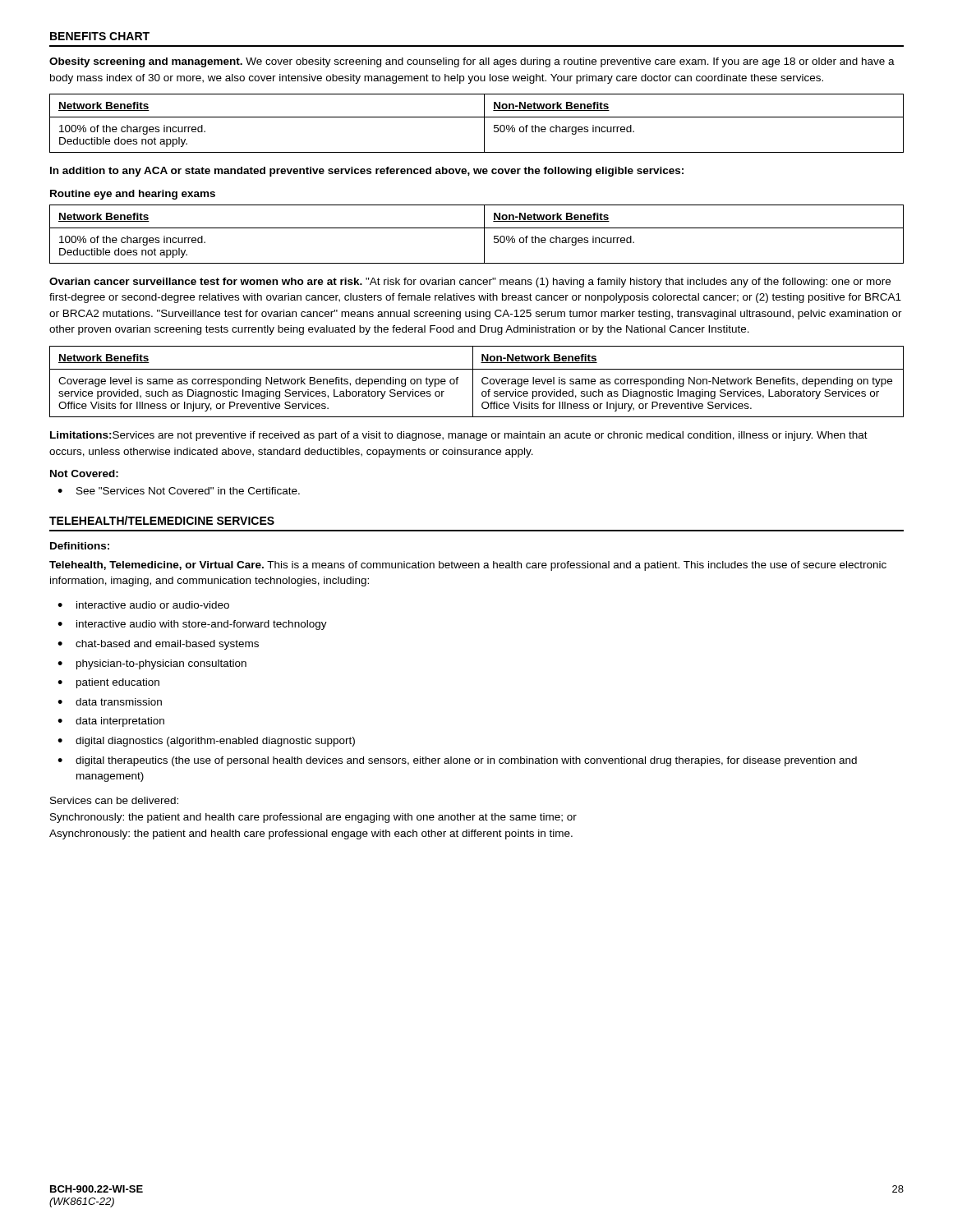
Task: Navigate to the text block starting "Services can be delivered:"
Action: [313, 817]
